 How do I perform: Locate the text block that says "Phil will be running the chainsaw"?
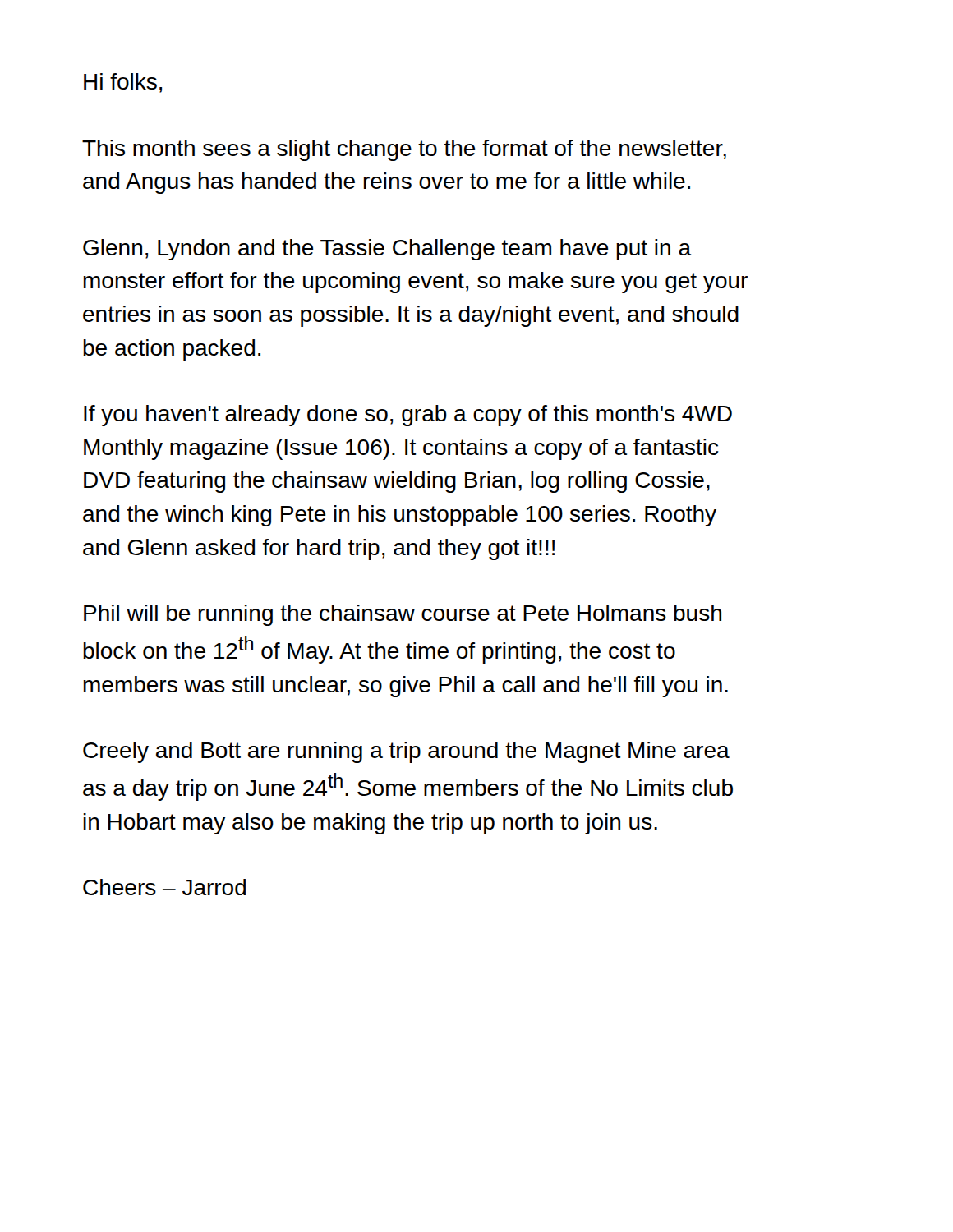[406, 649]
